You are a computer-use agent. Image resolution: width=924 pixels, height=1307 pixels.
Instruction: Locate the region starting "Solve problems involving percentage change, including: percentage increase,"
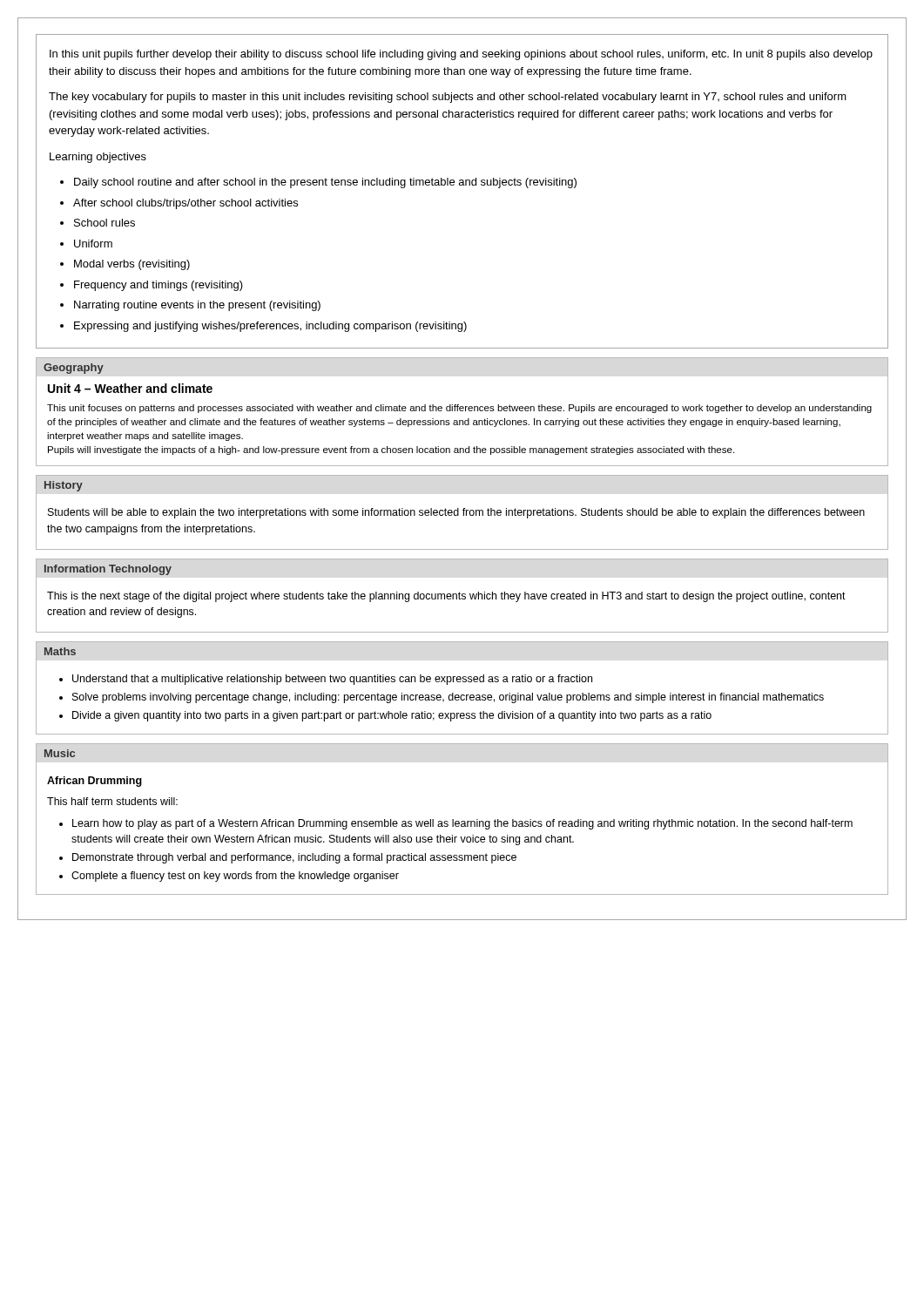coord(448,697)
